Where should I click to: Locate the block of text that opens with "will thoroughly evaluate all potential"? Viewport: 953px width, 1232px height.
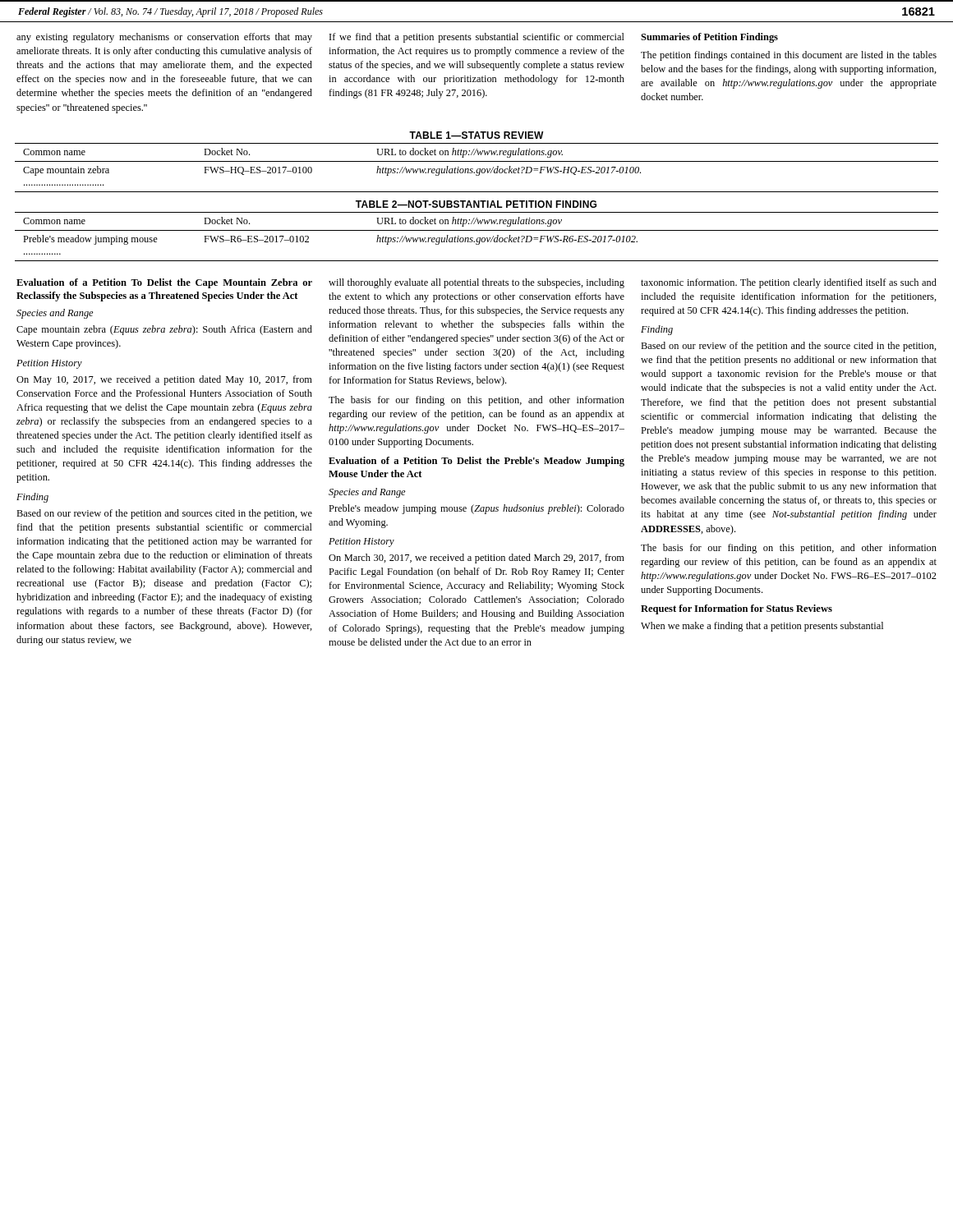pyautogui.click(x=476, y=362)
